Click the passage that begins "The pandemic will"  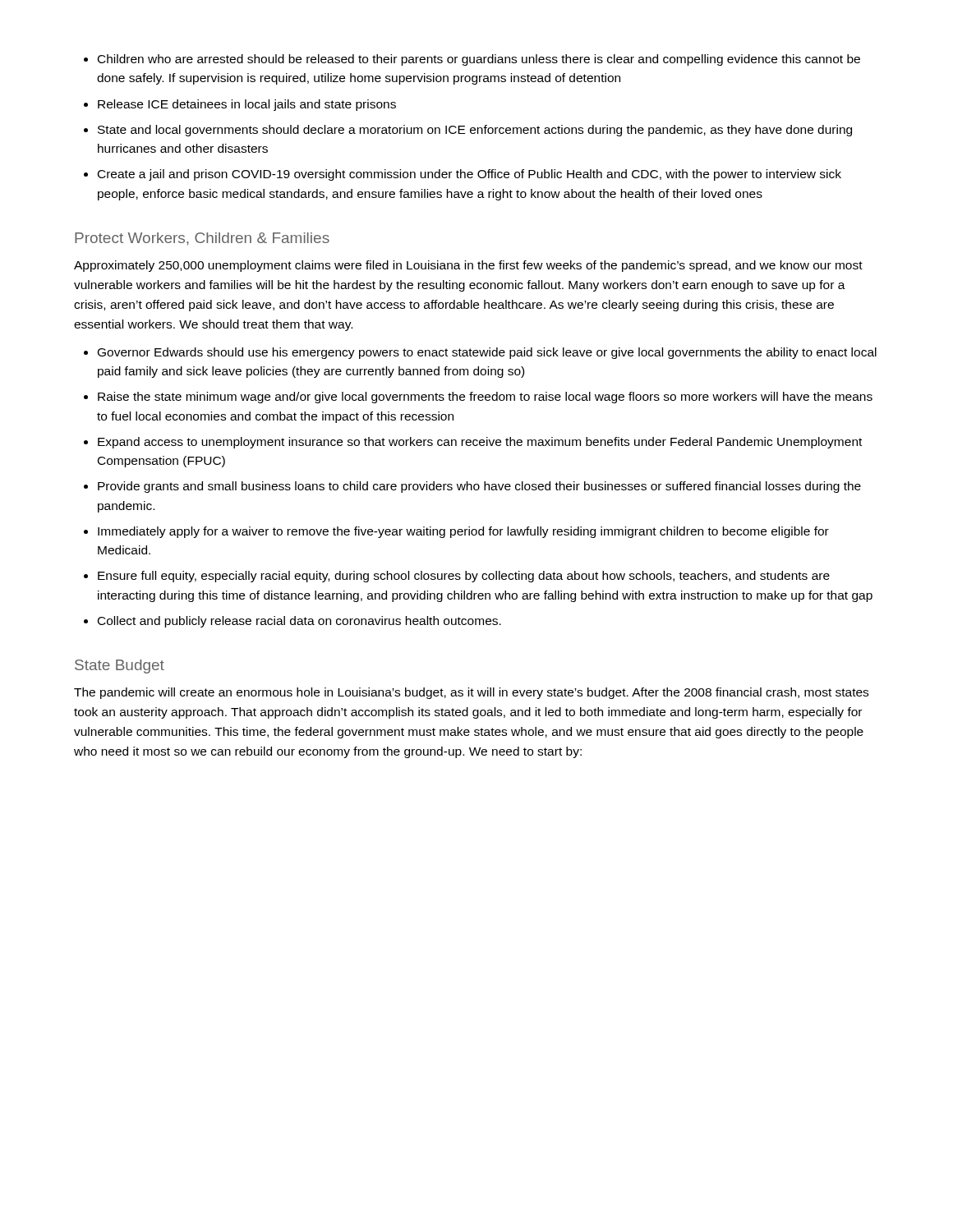pyautogui.click(x=476, y=722)
